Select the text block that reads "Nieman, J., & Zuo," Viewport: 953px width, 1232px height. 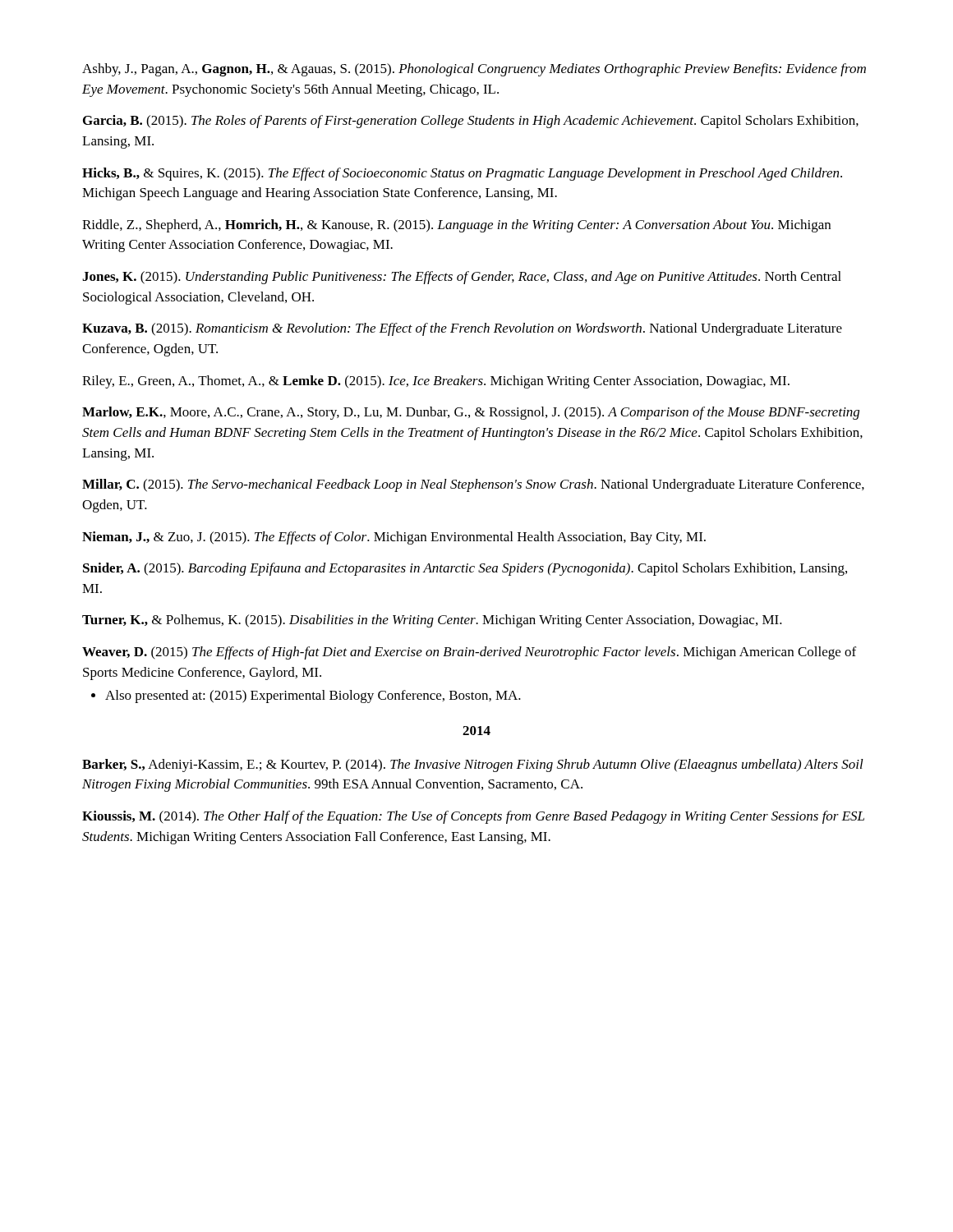click(394, 536)
